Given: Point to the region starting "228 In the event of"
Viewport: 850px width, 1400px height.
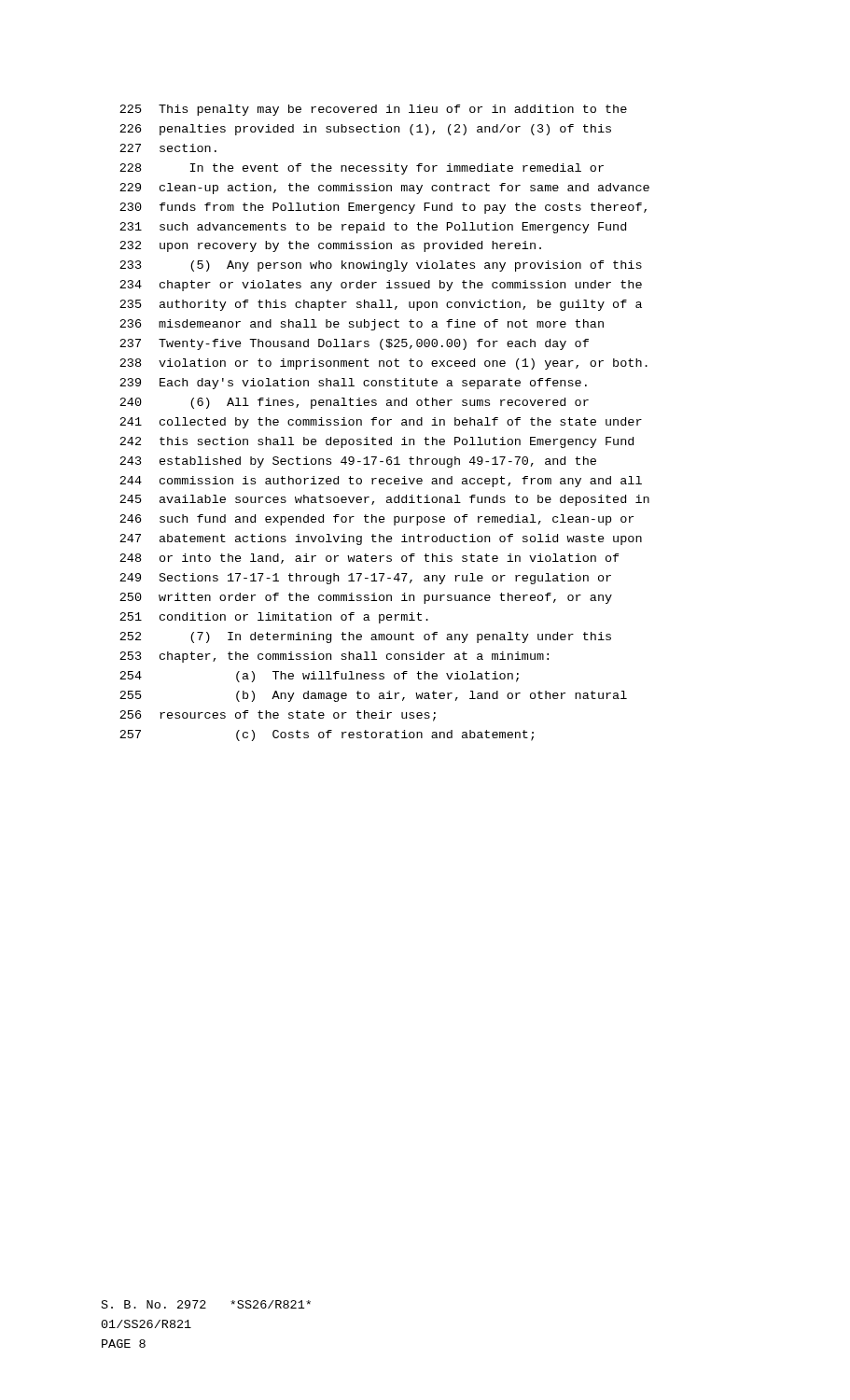Looking at the screenshot, I should click(x=432, y=208).
